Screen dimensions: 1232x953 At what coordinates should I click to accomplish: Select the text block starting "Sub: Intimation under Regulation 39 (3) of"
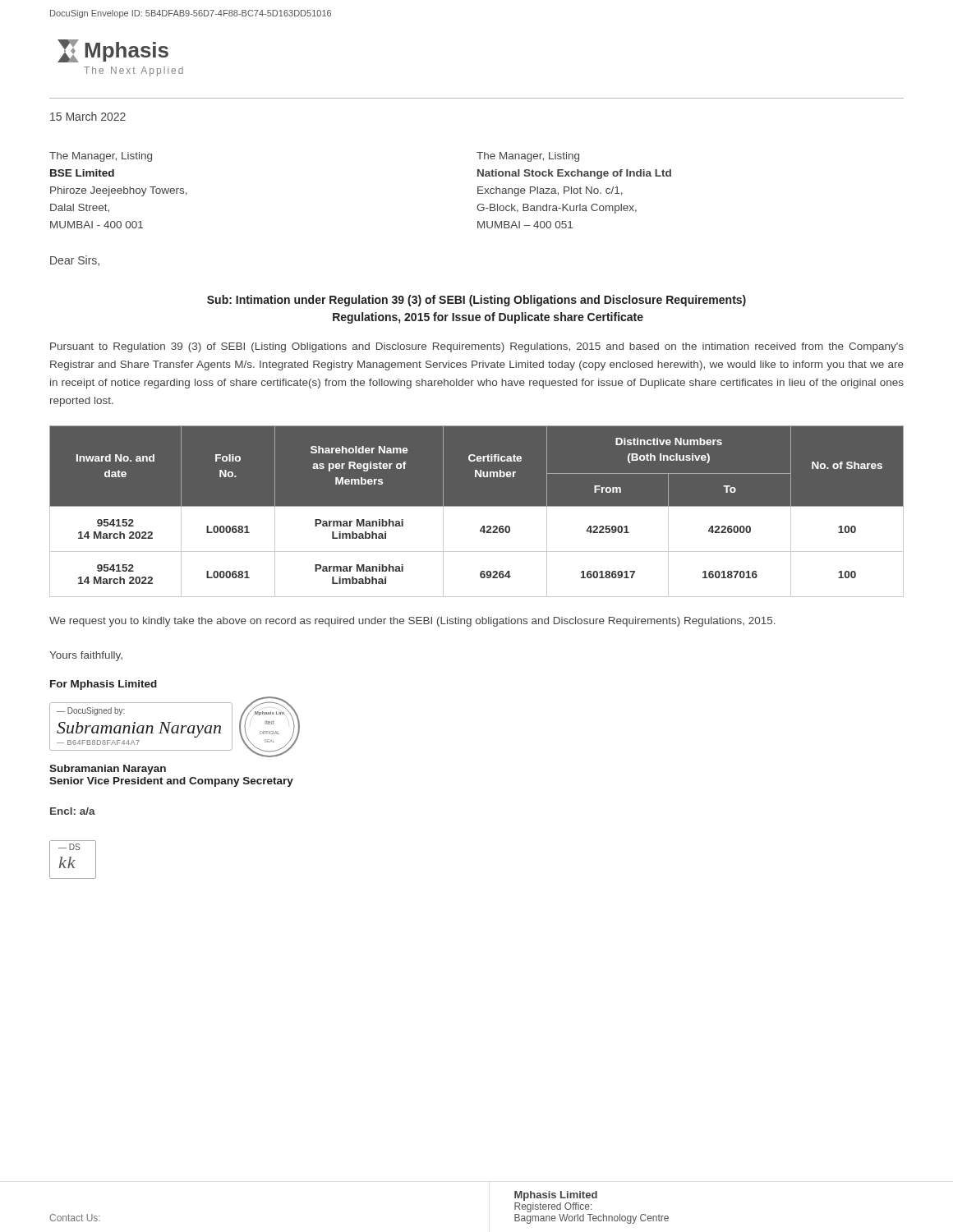(476, 308)
